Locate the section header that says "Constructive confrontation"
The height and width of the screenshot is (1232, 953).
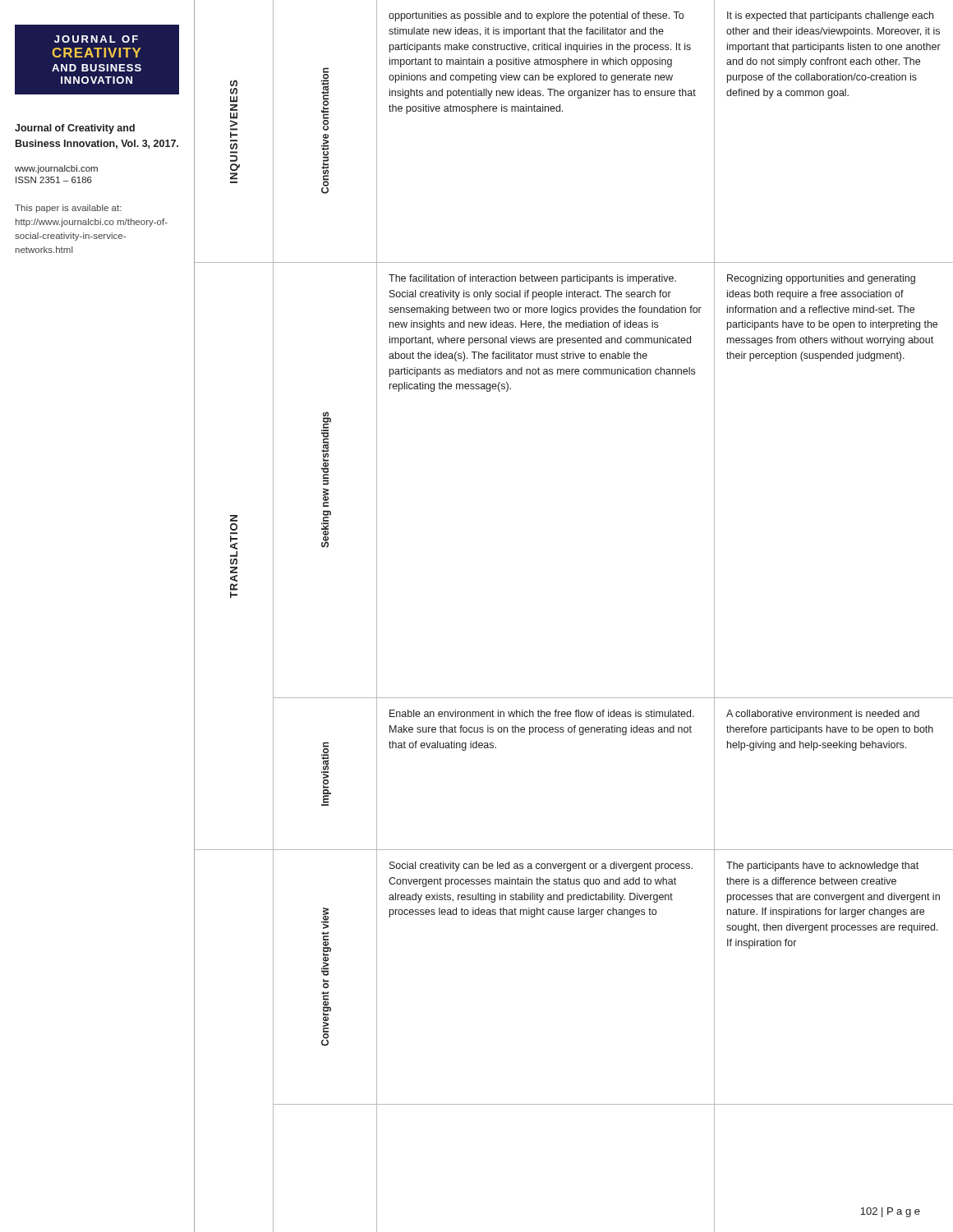tap(325, 131)
